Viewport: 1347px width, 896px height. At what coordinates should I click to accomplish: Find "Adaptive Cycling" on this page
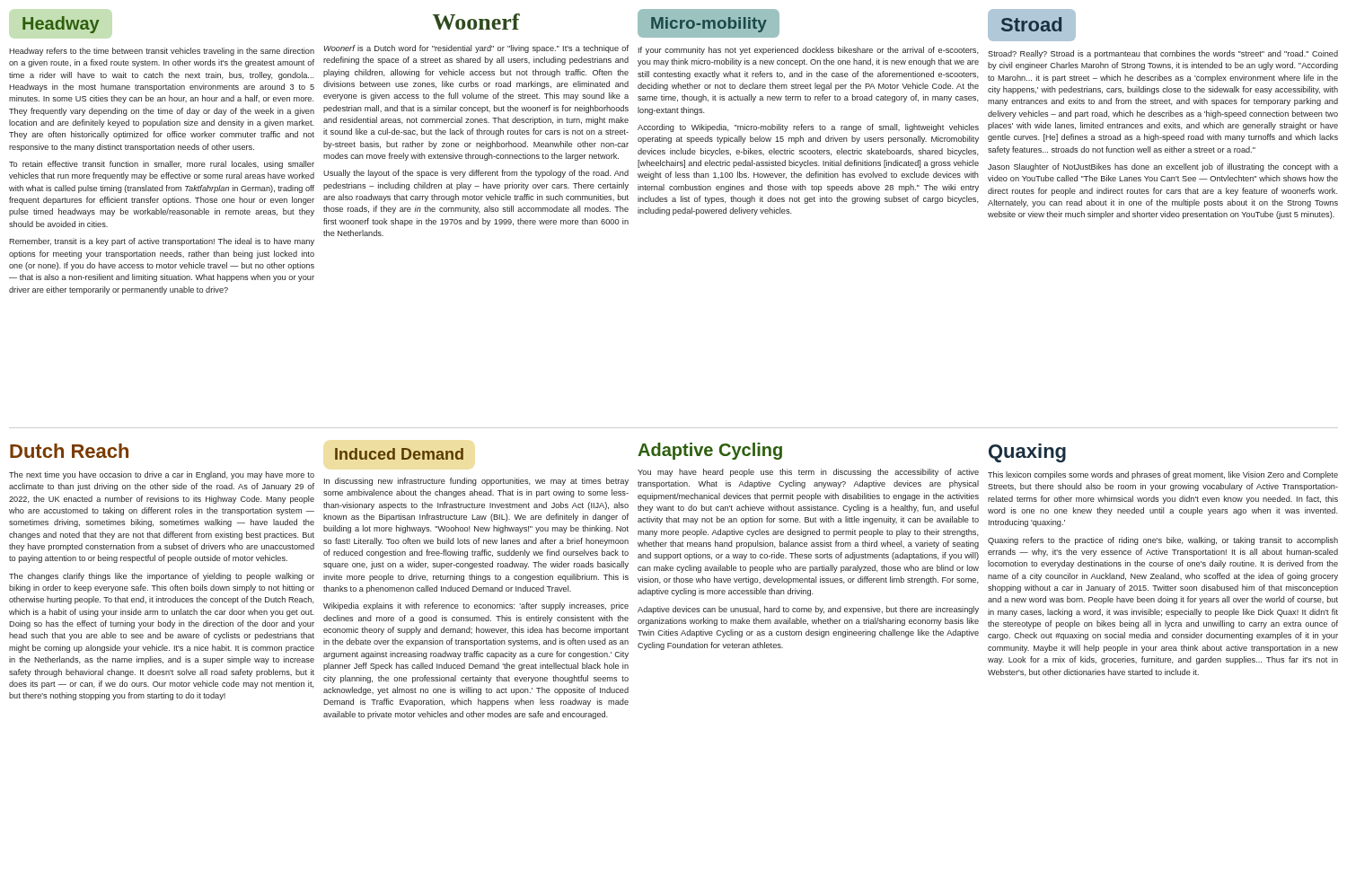pyautogui.click(x=710, y=451)
